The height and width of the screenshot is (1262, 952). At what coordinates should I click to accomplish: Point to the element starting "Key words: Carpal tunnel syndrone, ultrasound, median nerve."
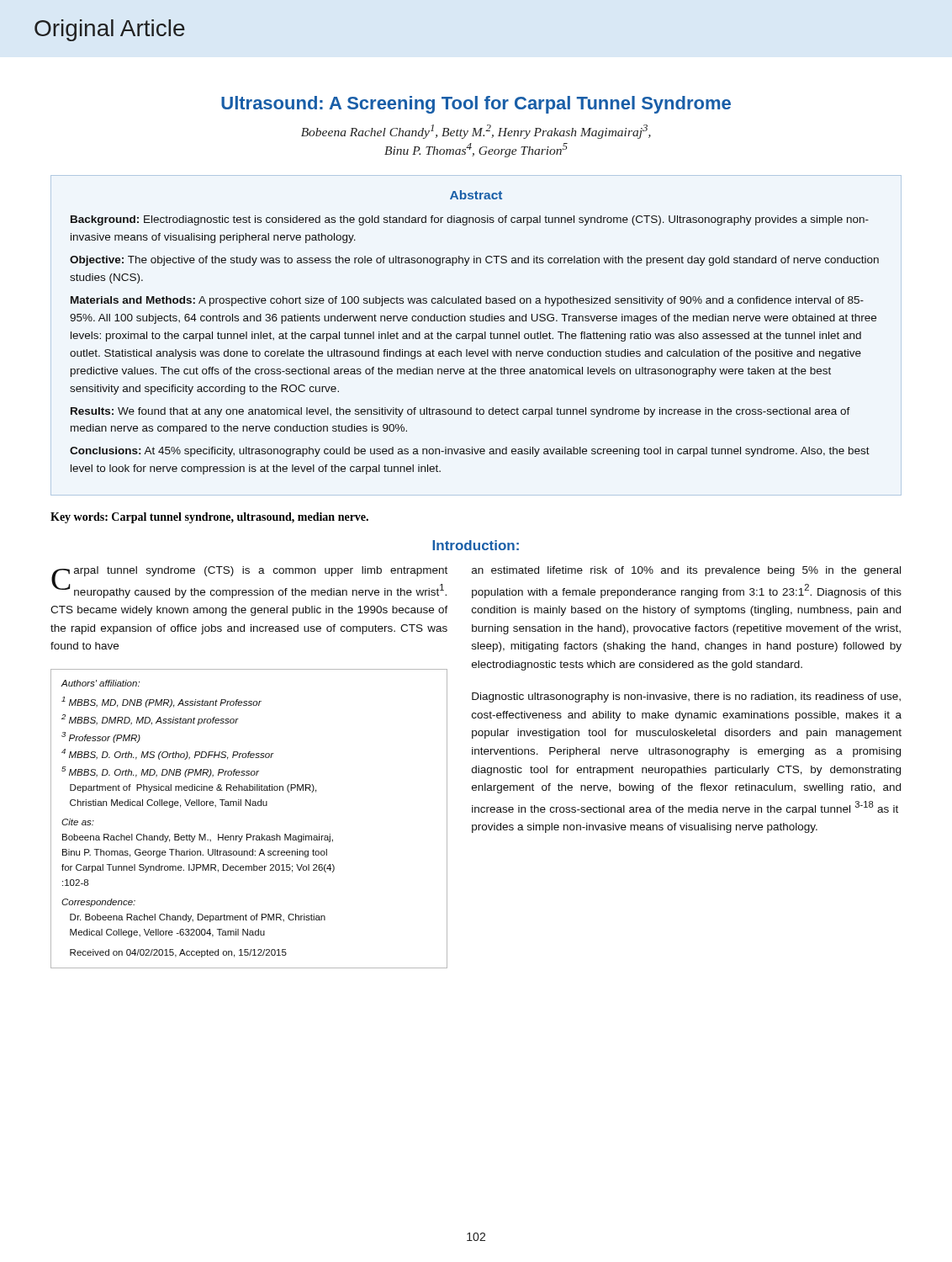[210, 517]
